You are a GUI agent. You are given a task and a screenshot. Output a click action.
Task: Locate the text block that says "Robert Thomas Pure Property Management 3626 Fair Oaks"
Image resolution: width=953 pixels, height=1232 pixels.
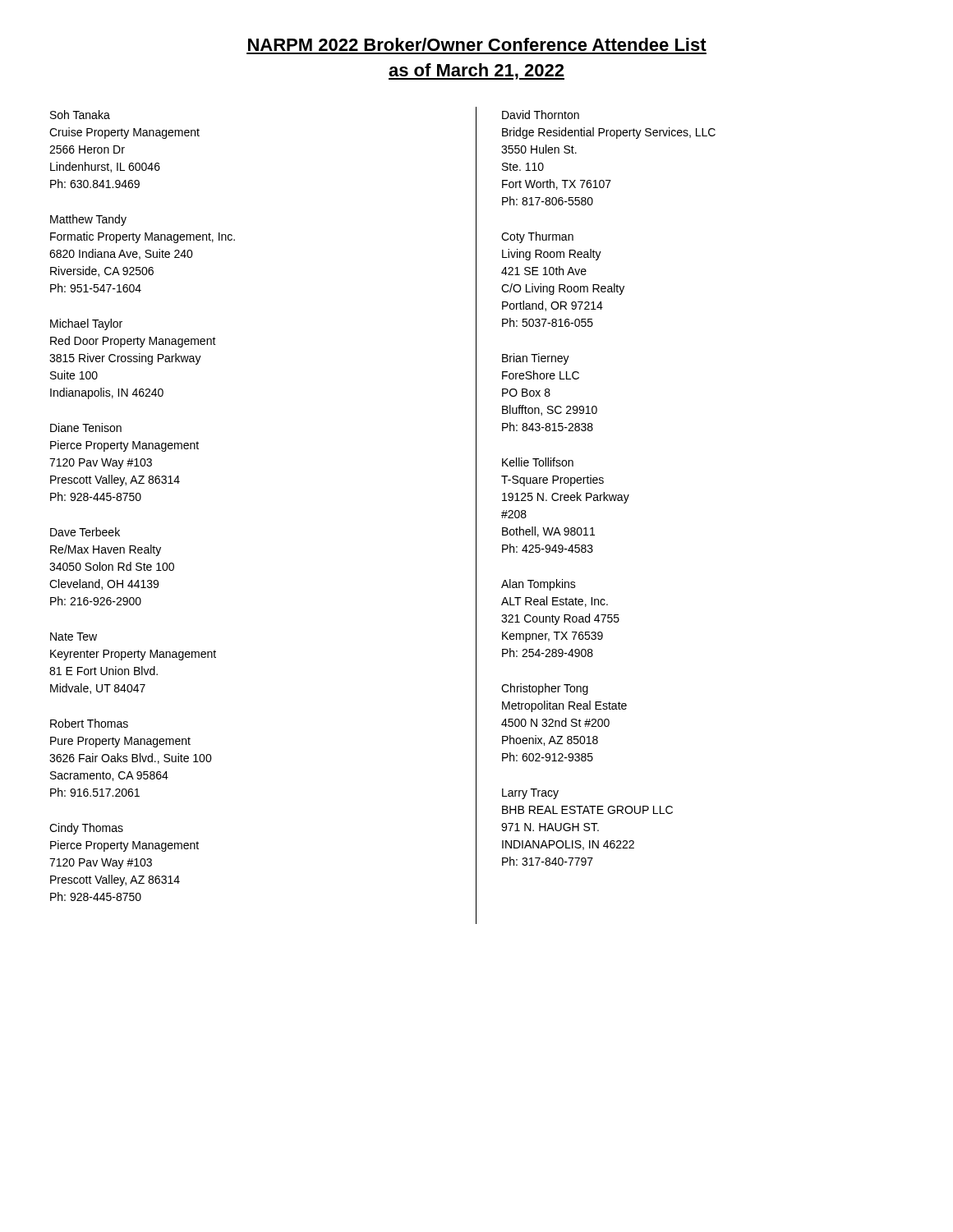(x=89, y=723)
